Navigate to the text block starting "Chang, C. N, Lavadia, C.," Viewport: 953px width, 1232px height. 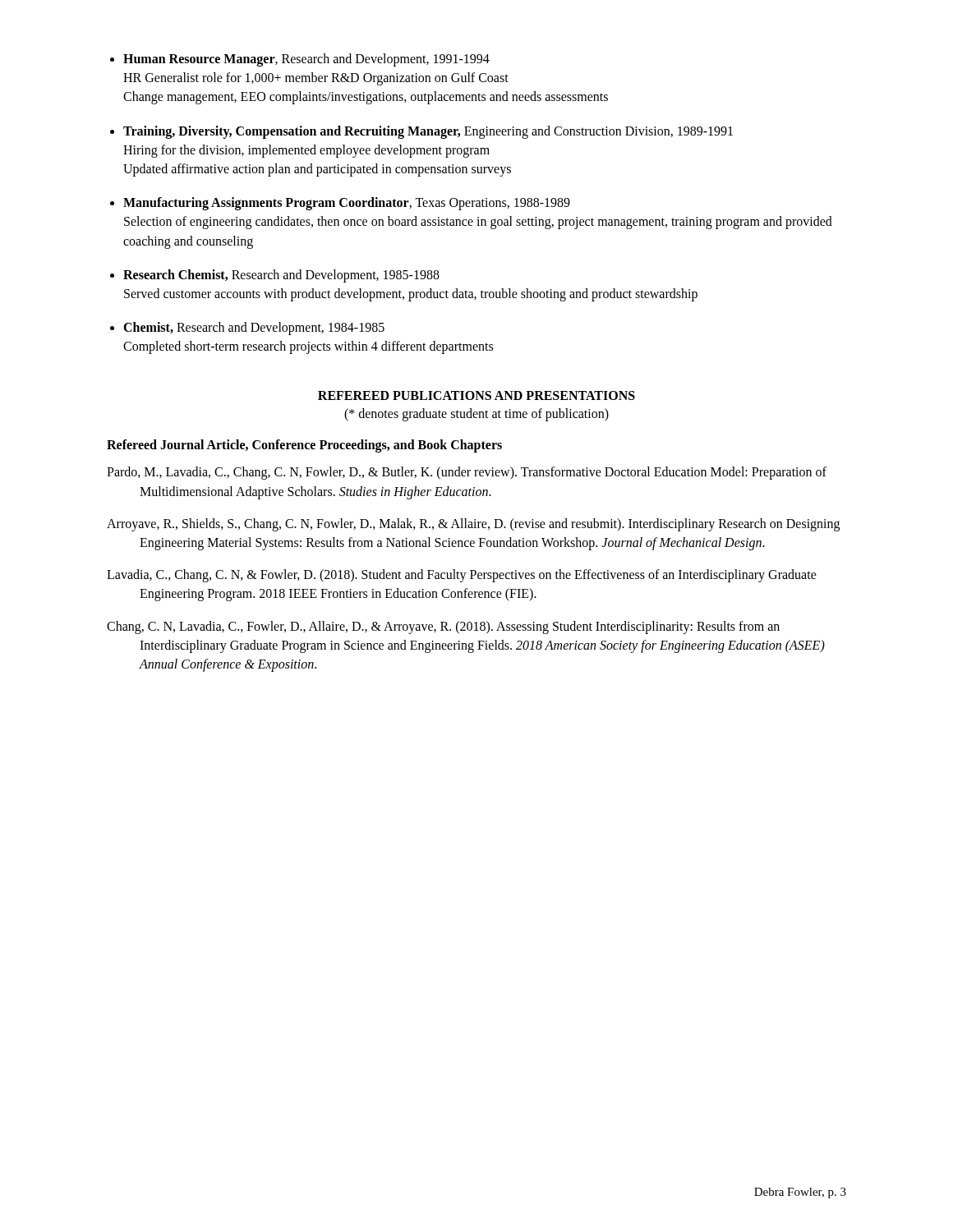[x=466, y=645]
